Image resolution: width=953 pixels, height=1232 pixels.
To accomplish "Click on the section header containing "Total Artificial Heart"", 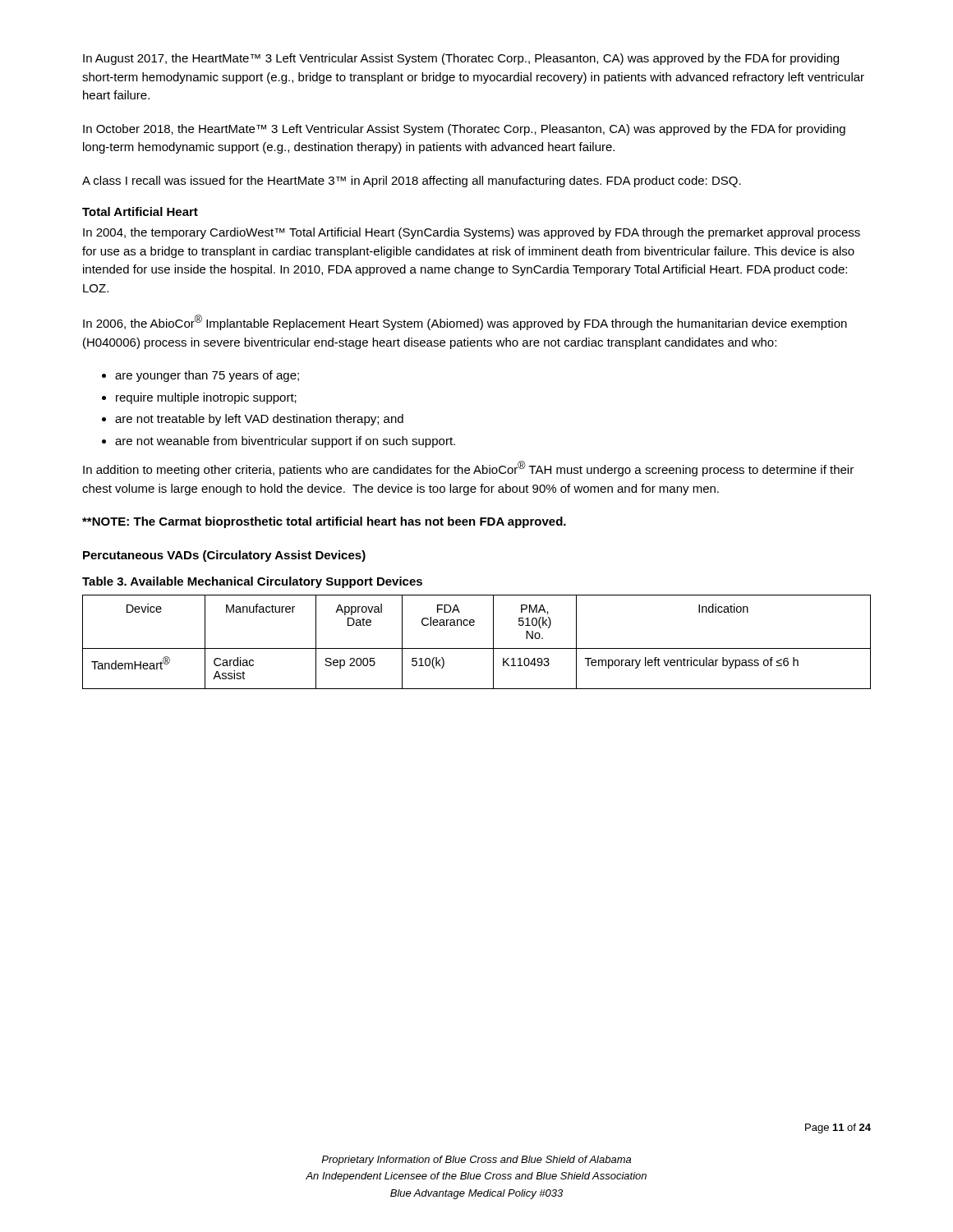I will [140, 211].
